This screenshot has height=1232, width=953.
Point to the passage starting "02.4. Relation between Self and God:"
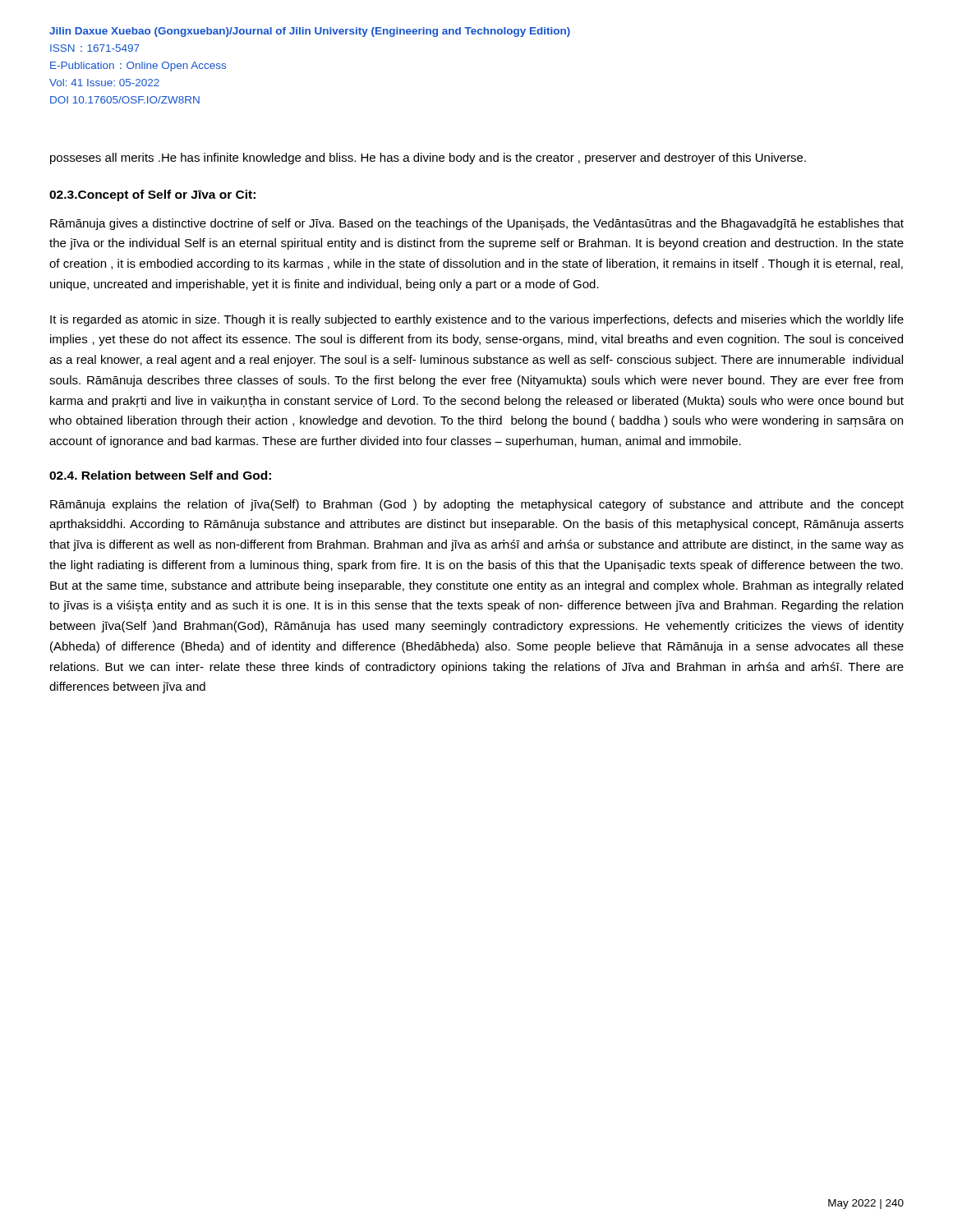(161, 475)
